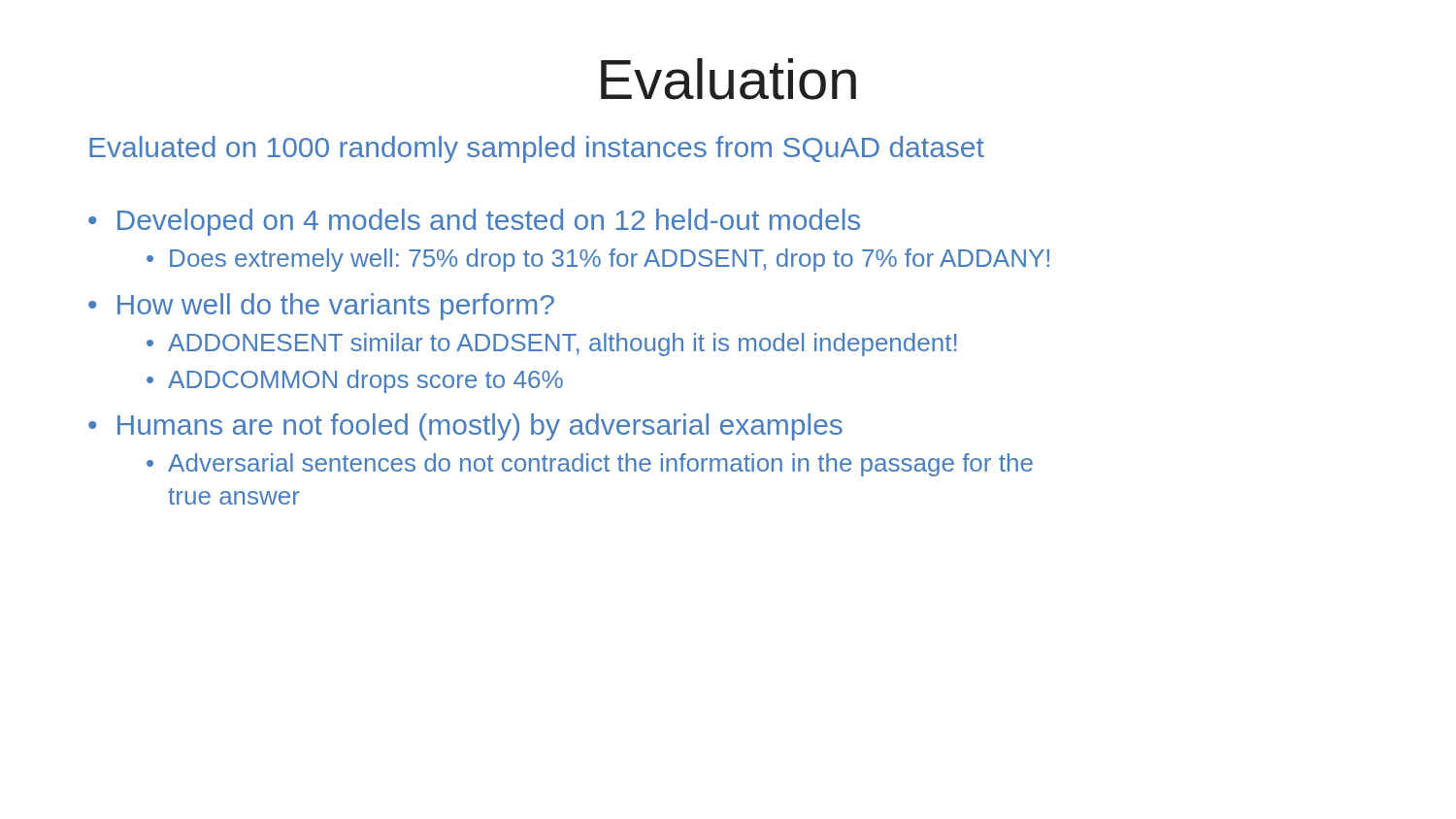Find the text starting "• Does extremely well: 75%"

click(599, 259)
